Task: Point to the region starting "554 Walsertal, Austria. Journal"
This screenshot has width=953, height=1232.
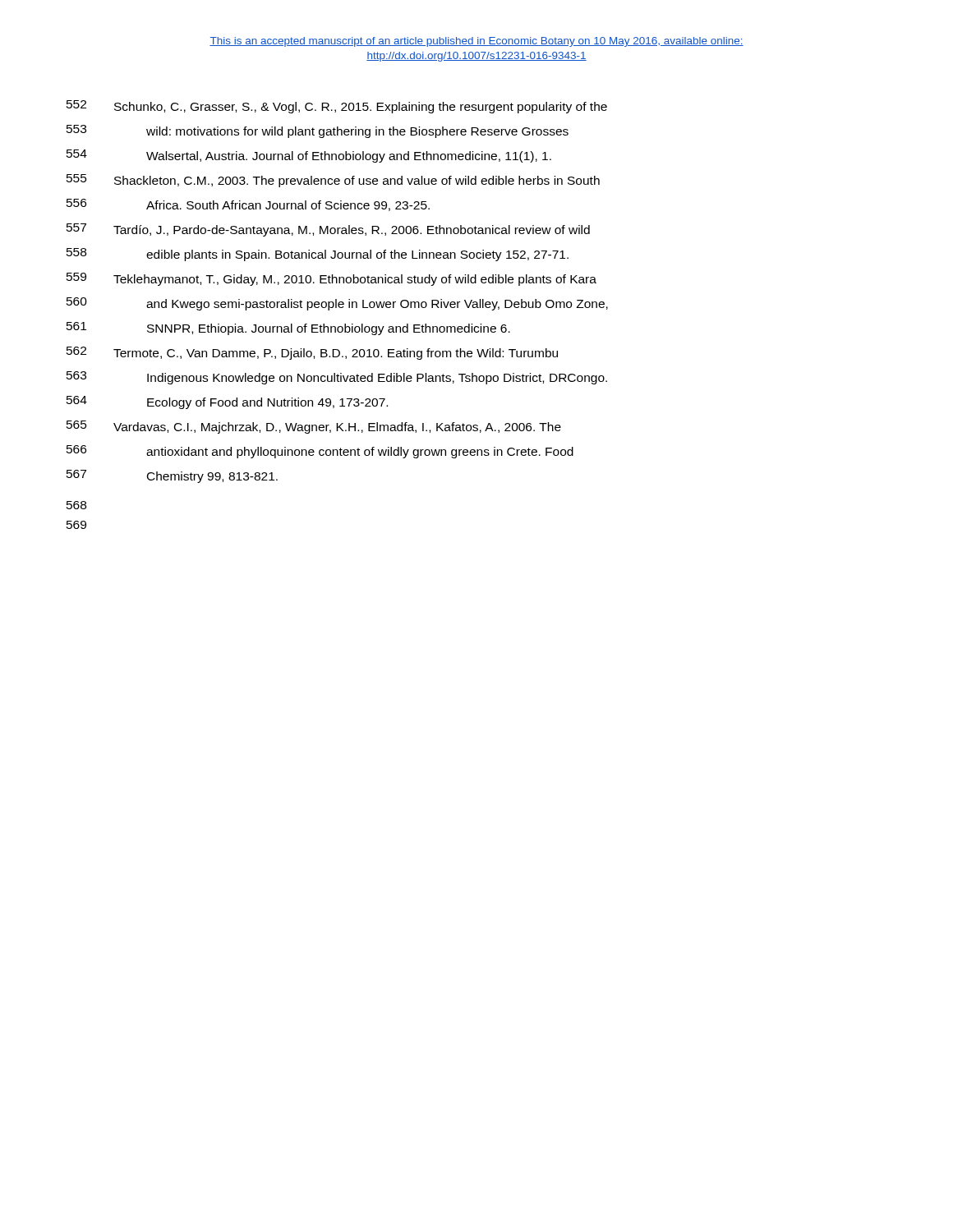Action: [x=476, y=154]
